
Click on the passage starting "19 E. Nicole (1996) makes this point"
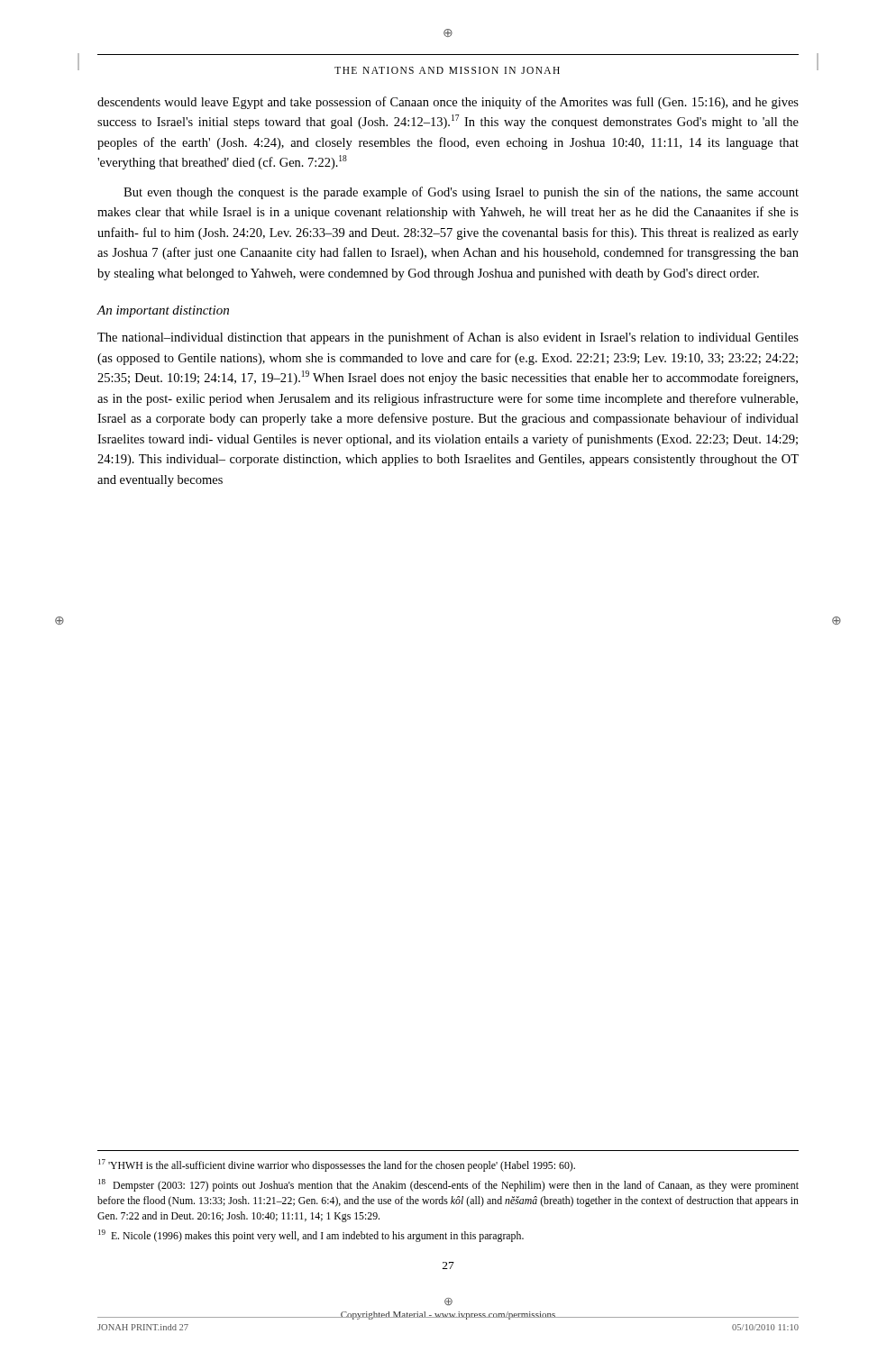click(x=311, y=1235)
